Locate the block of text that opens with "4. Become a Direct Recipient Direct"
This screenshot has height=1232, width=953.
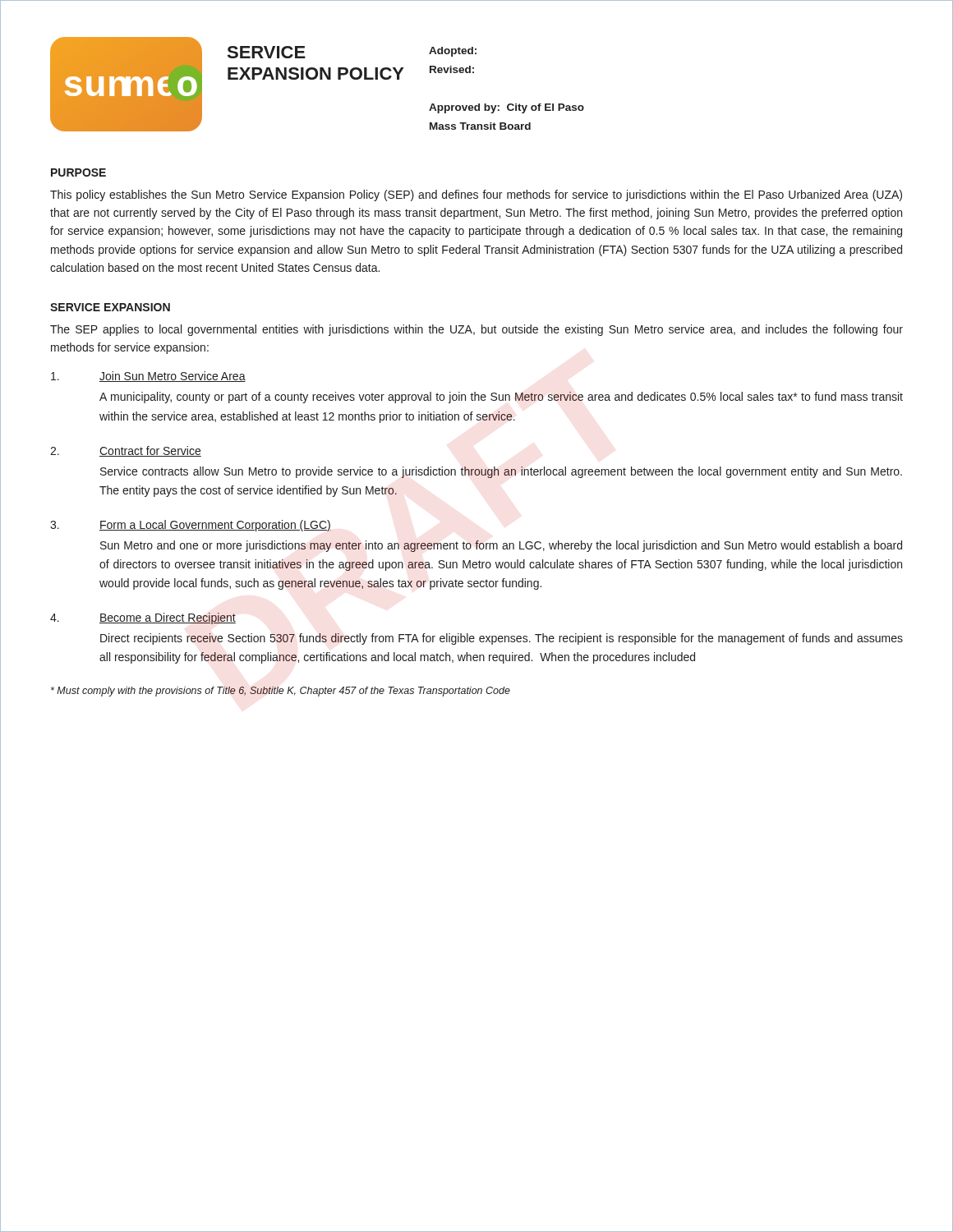[476, 639]
